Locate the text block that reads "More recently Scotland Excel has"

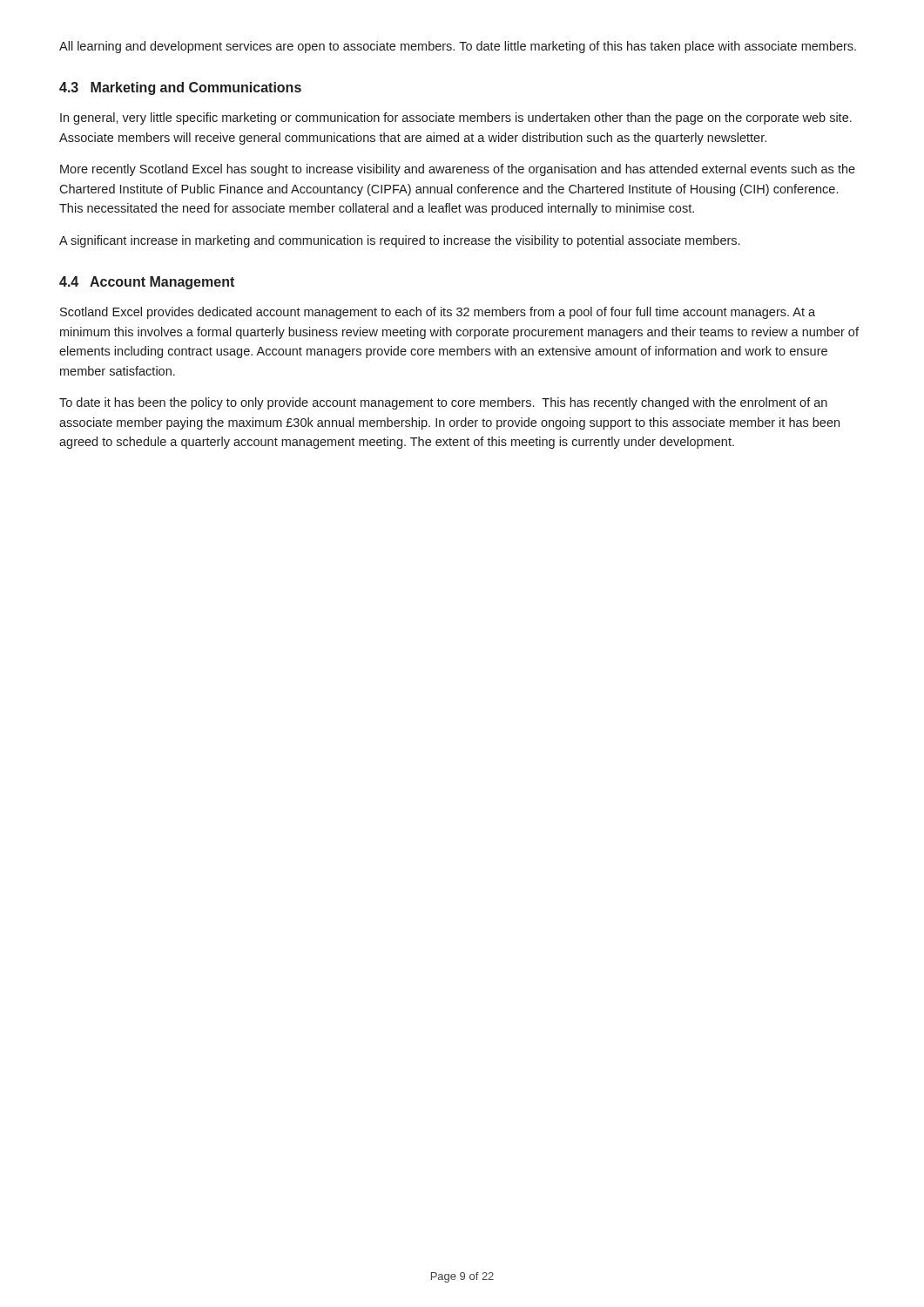pyautogui.click(x=457, y=189)
